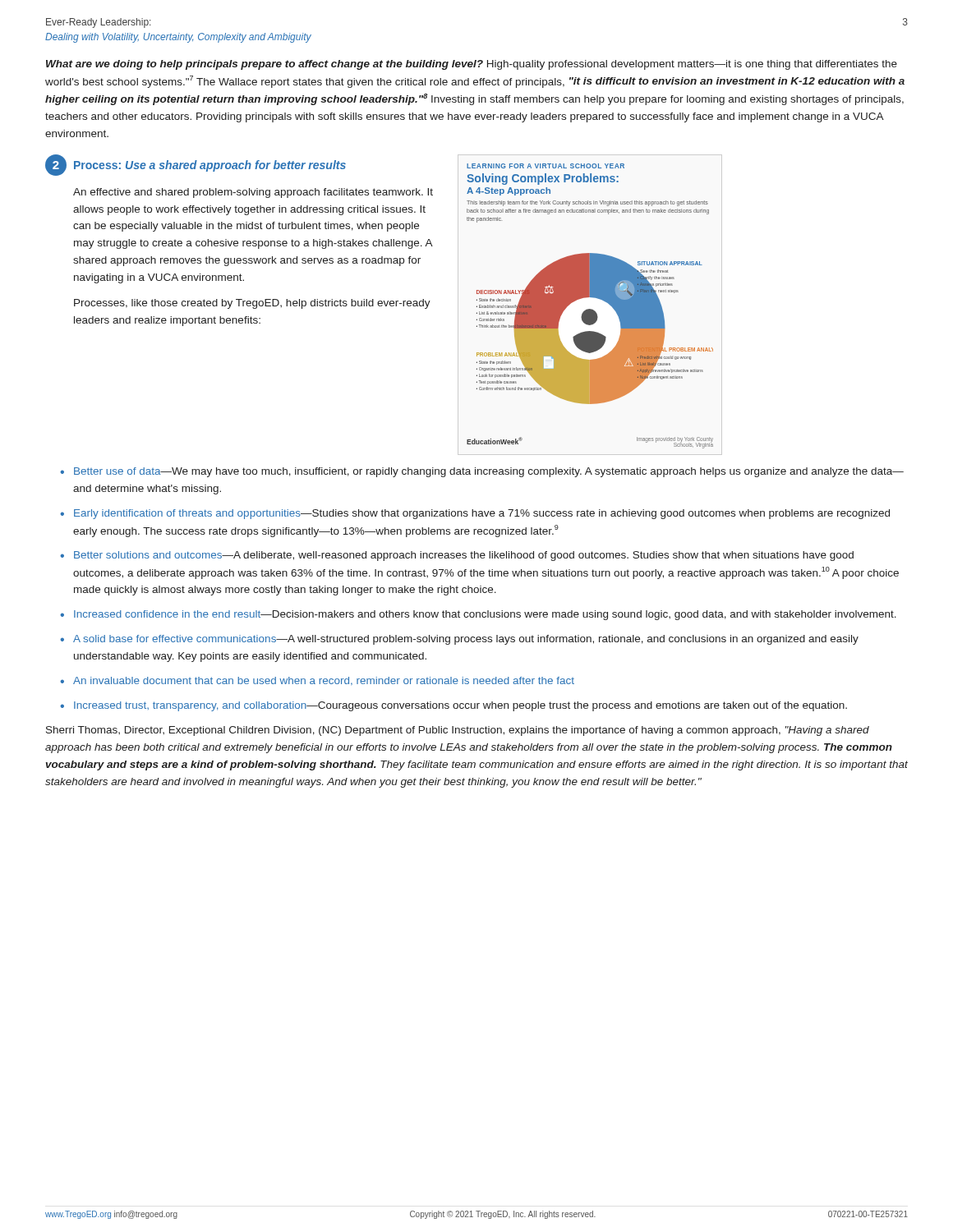Where is the passage that starts "An effective and shared"?

(x=253, y=234)
